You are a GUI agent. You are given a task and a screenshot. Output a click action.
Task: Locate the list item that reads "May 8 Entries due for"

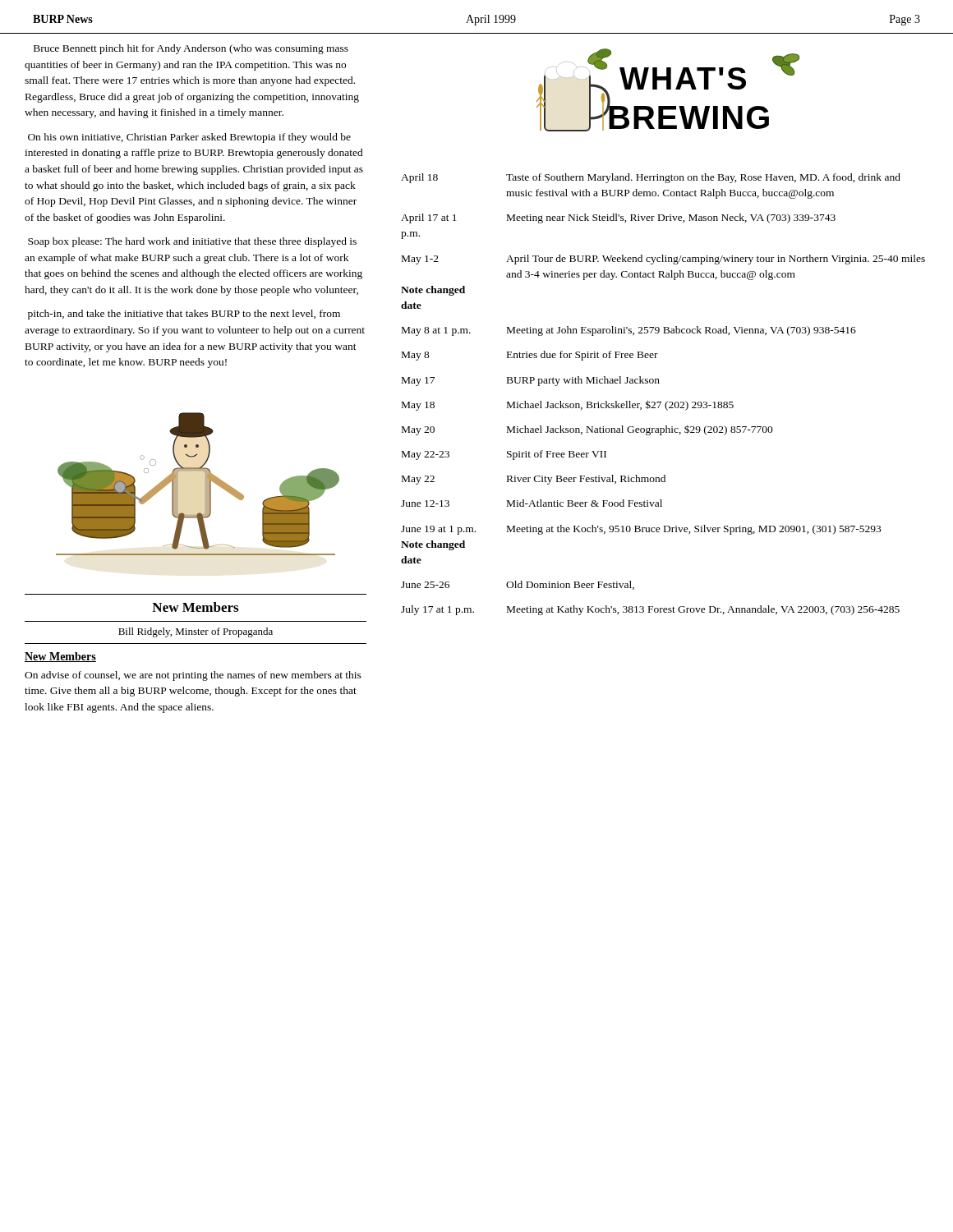click(x=665, y=355)
